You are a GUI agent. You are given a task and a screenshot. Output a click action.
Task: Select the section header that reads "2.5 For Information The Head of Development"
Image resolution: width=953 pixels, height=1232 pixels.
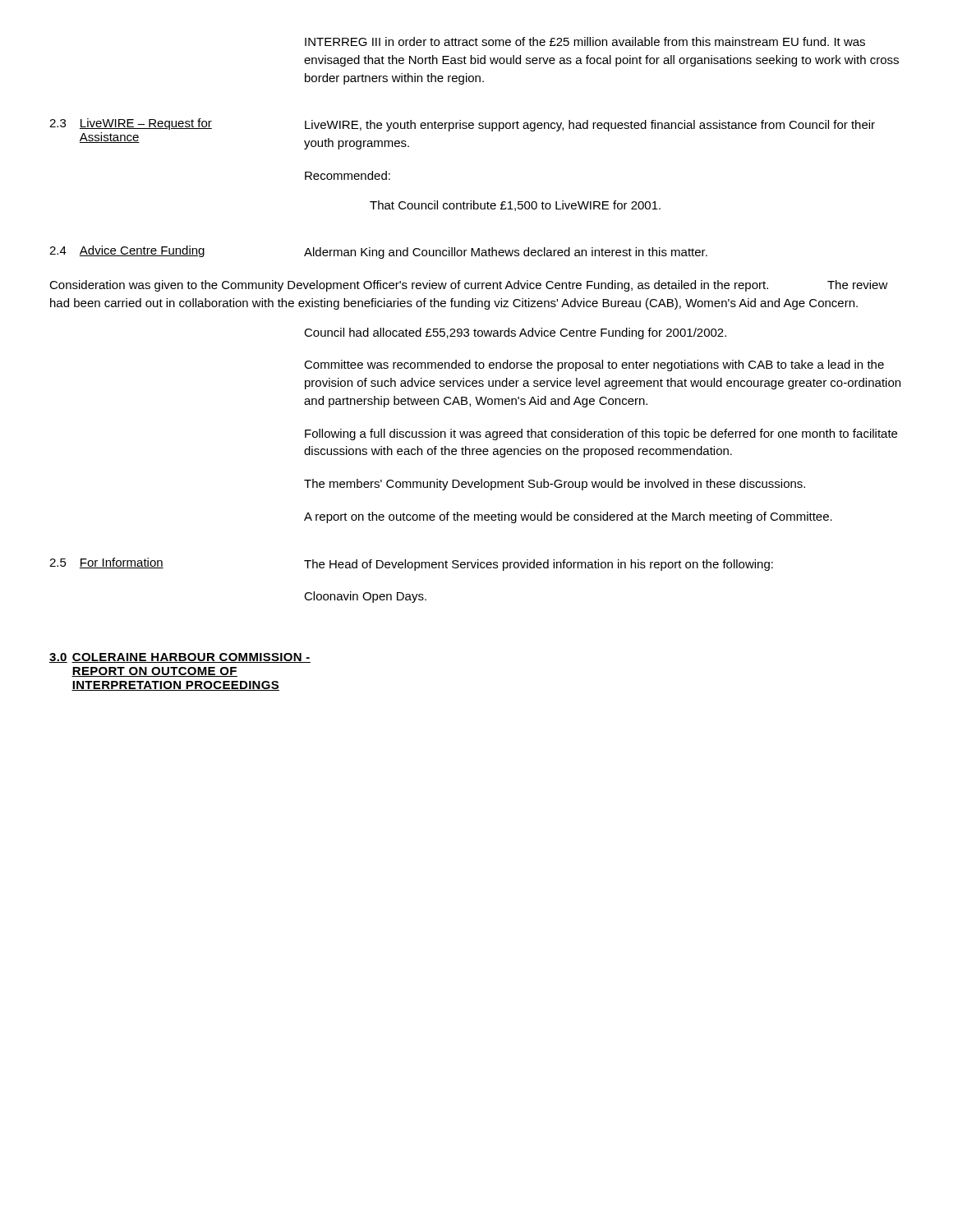pos(476,569)
